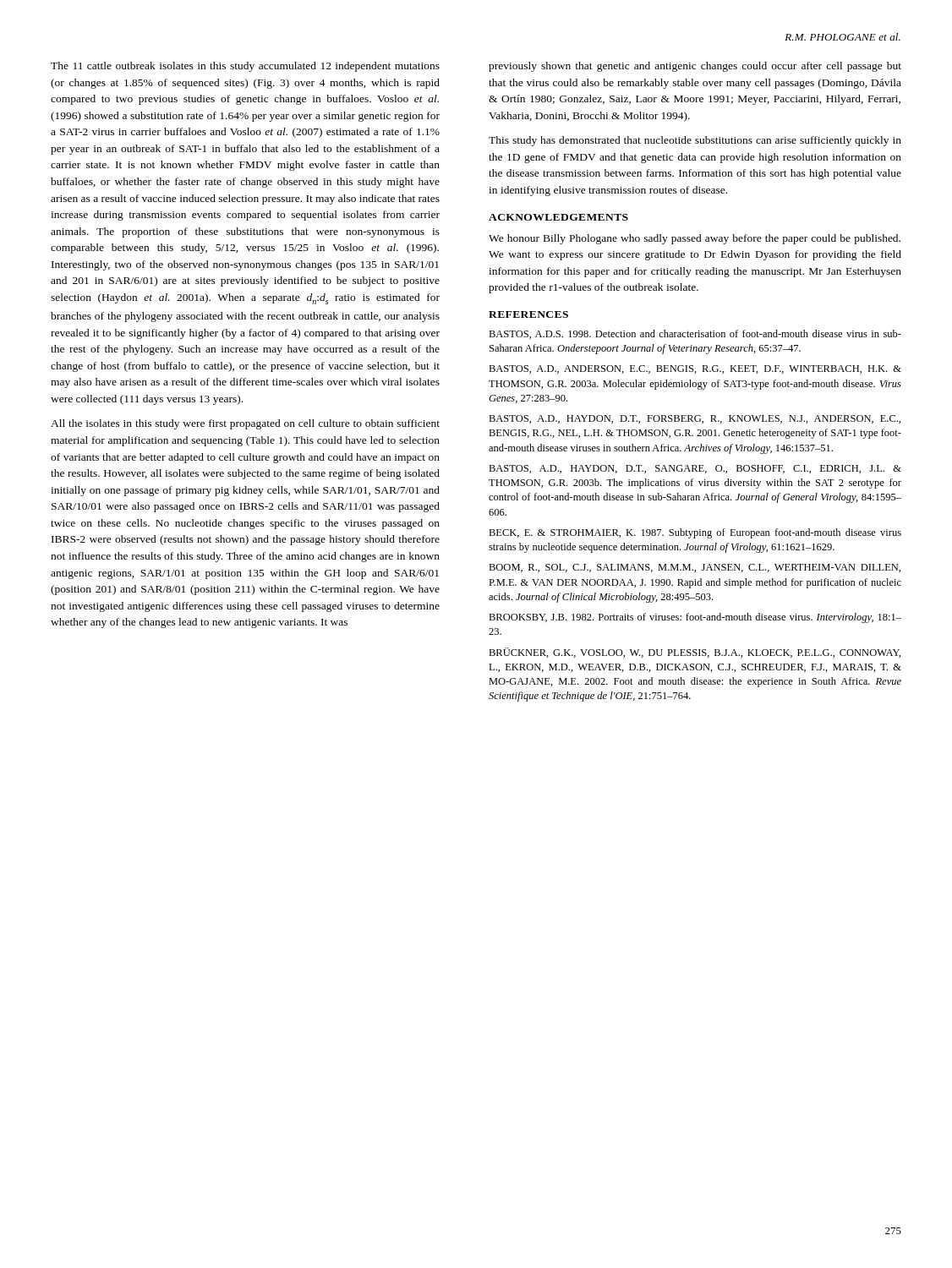Click the passage that begins "BRÜCKNER, G.K., VOSLOO, W., DU PLESSIS,"

tap(695, 675)
